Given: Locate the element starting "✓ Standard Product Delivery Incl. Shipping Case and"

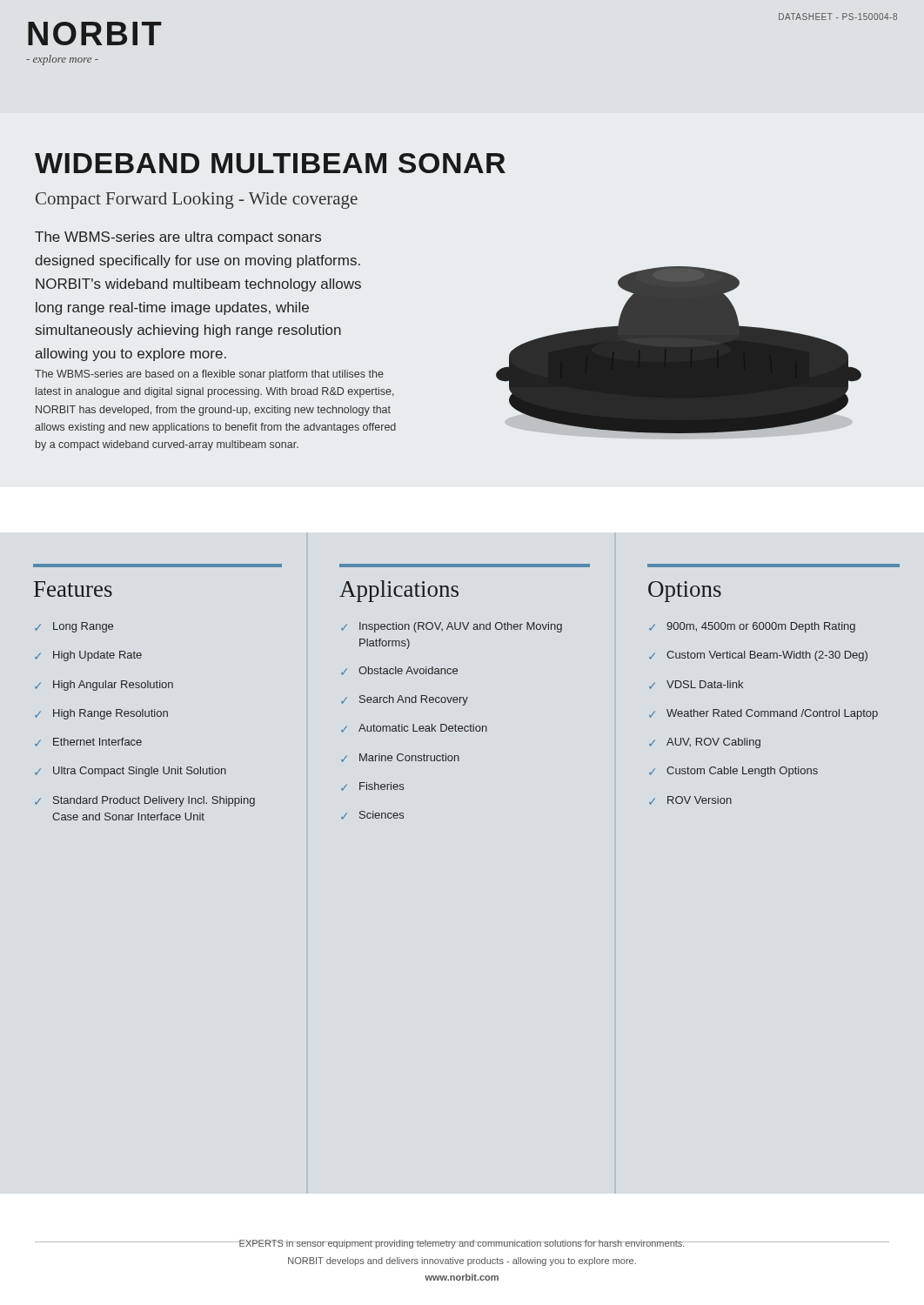Looking at the screenshot, I should (157, 809).
